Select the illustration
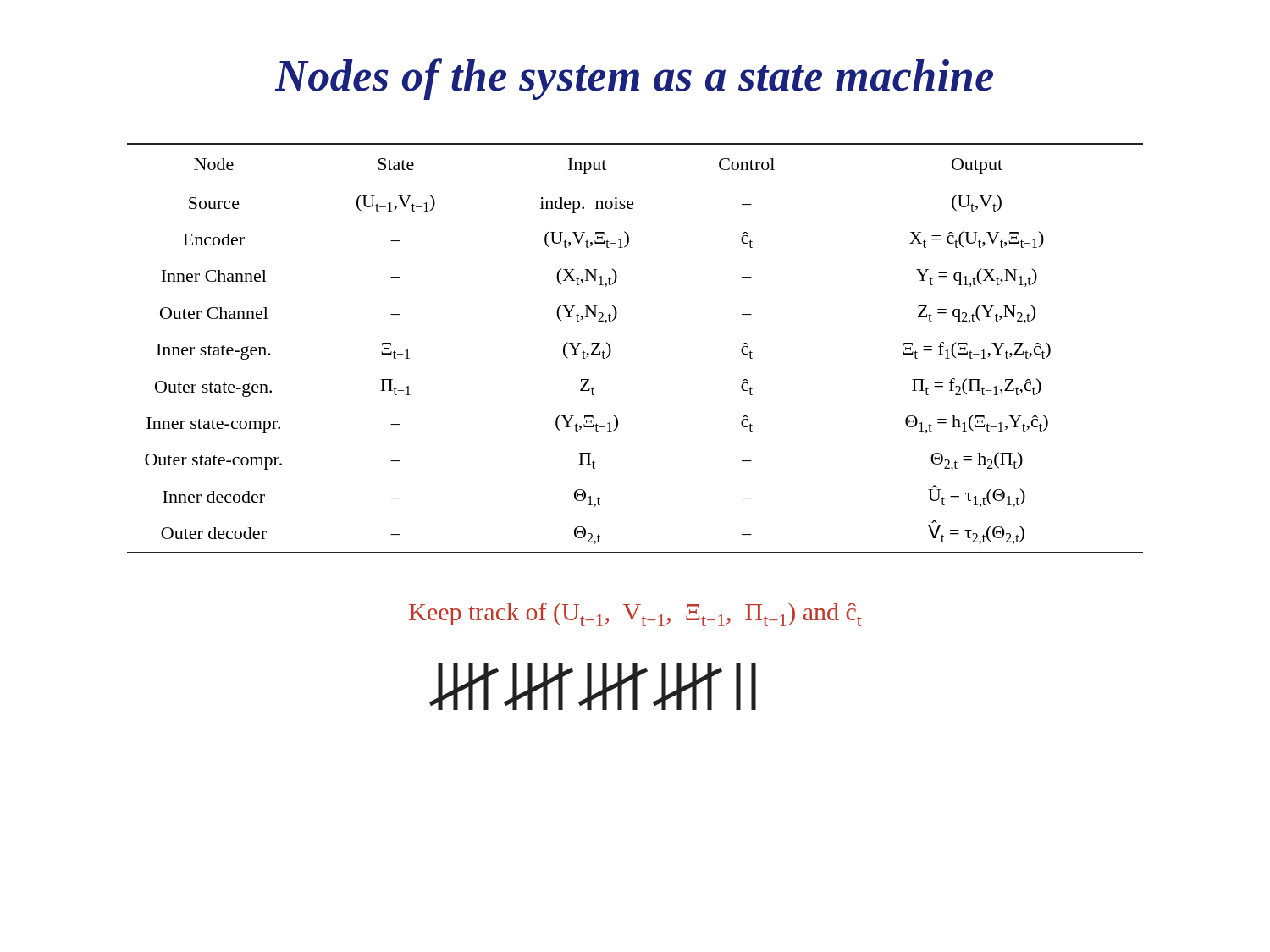Image resolution: width=1270 pixels, height=952 pixels. [x=635, y=693]
